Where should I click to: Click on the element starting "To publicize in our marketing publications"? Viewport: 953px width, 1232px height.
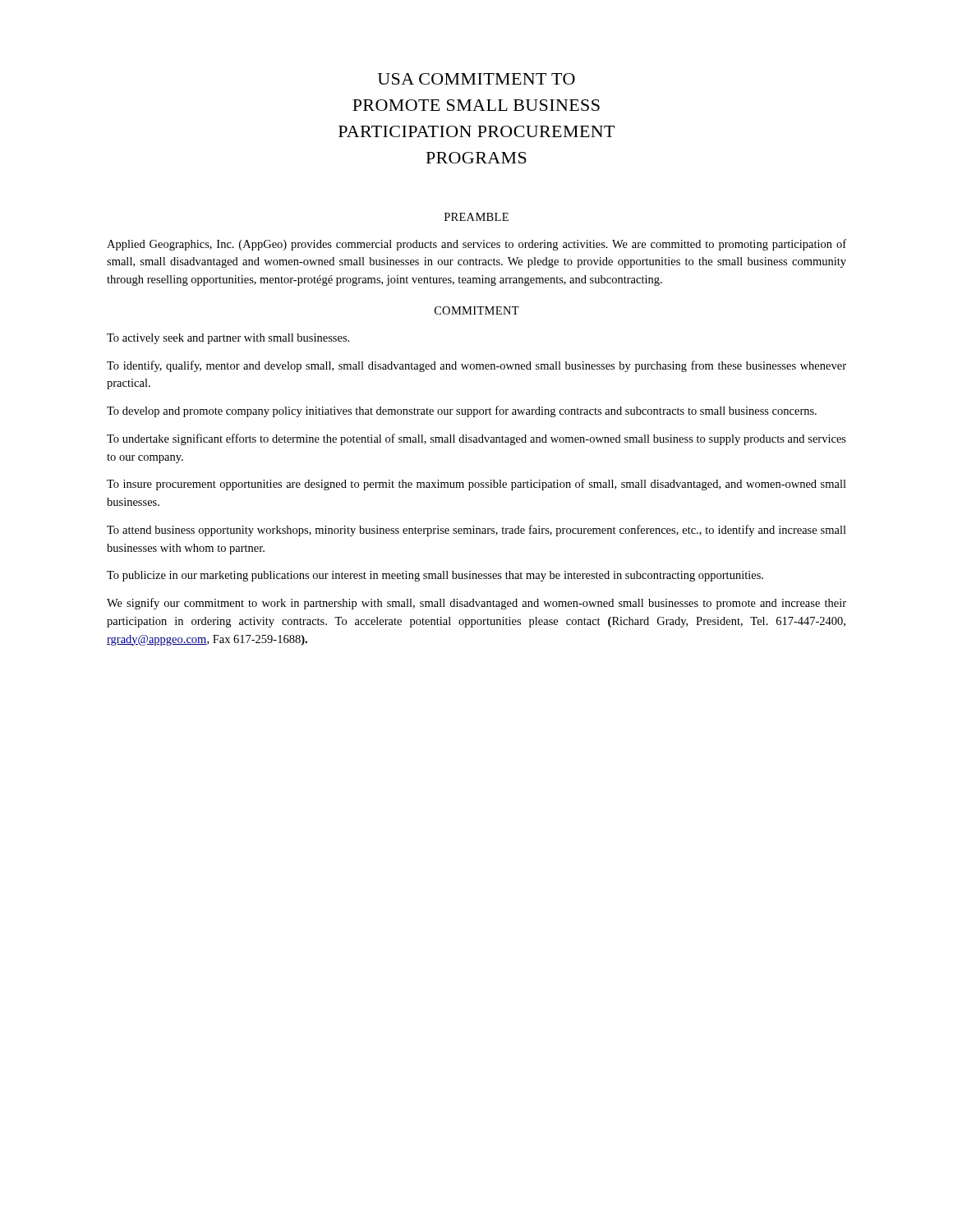tap(435, 575)
